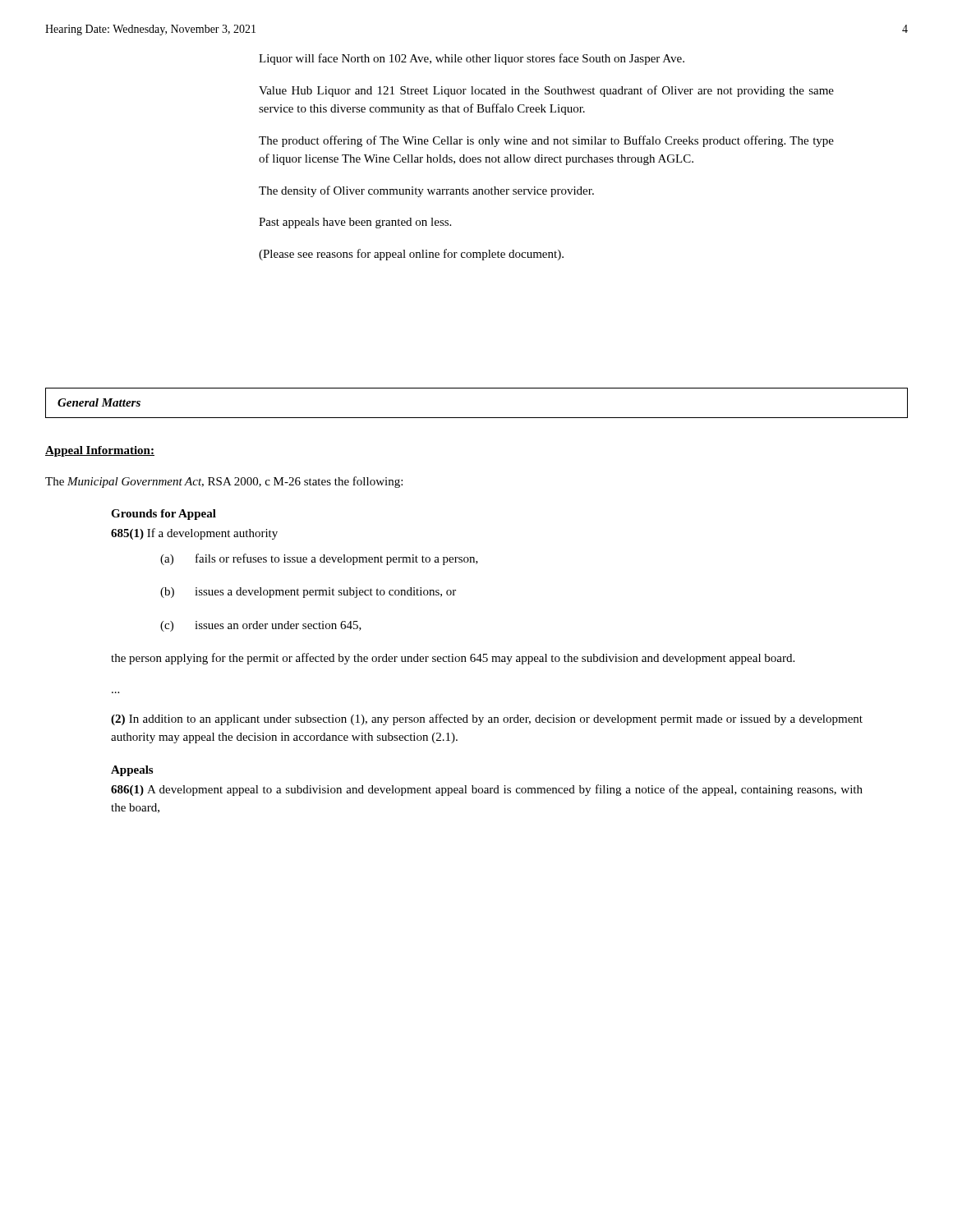
Task: Locate the passage starting "685(1) If a development authority"
Action: click(194, 533)
